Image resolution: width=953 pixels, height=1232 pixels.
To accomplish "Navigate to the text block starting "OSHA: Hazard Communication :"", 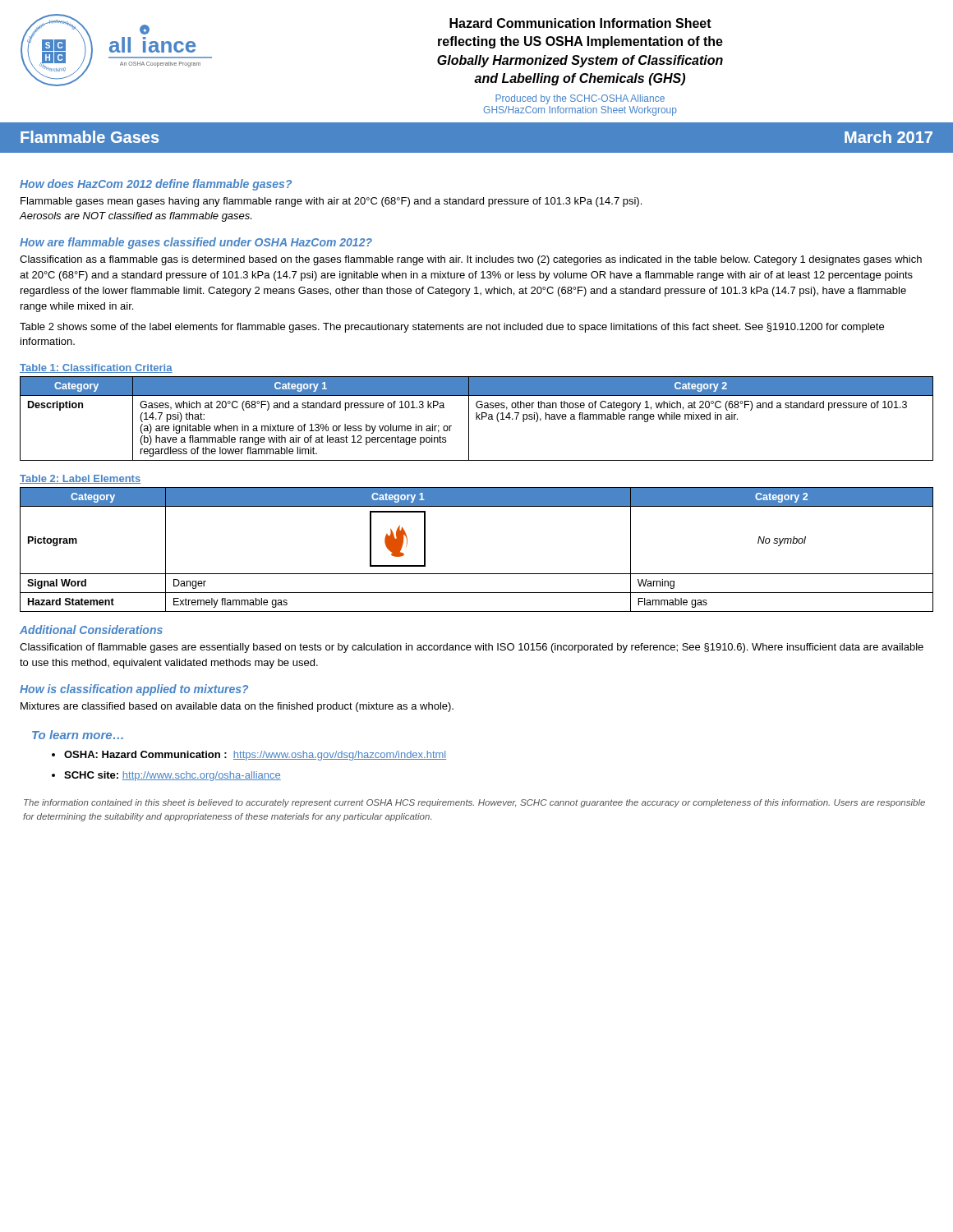I will pyautogui.click(x=255, y=754).
